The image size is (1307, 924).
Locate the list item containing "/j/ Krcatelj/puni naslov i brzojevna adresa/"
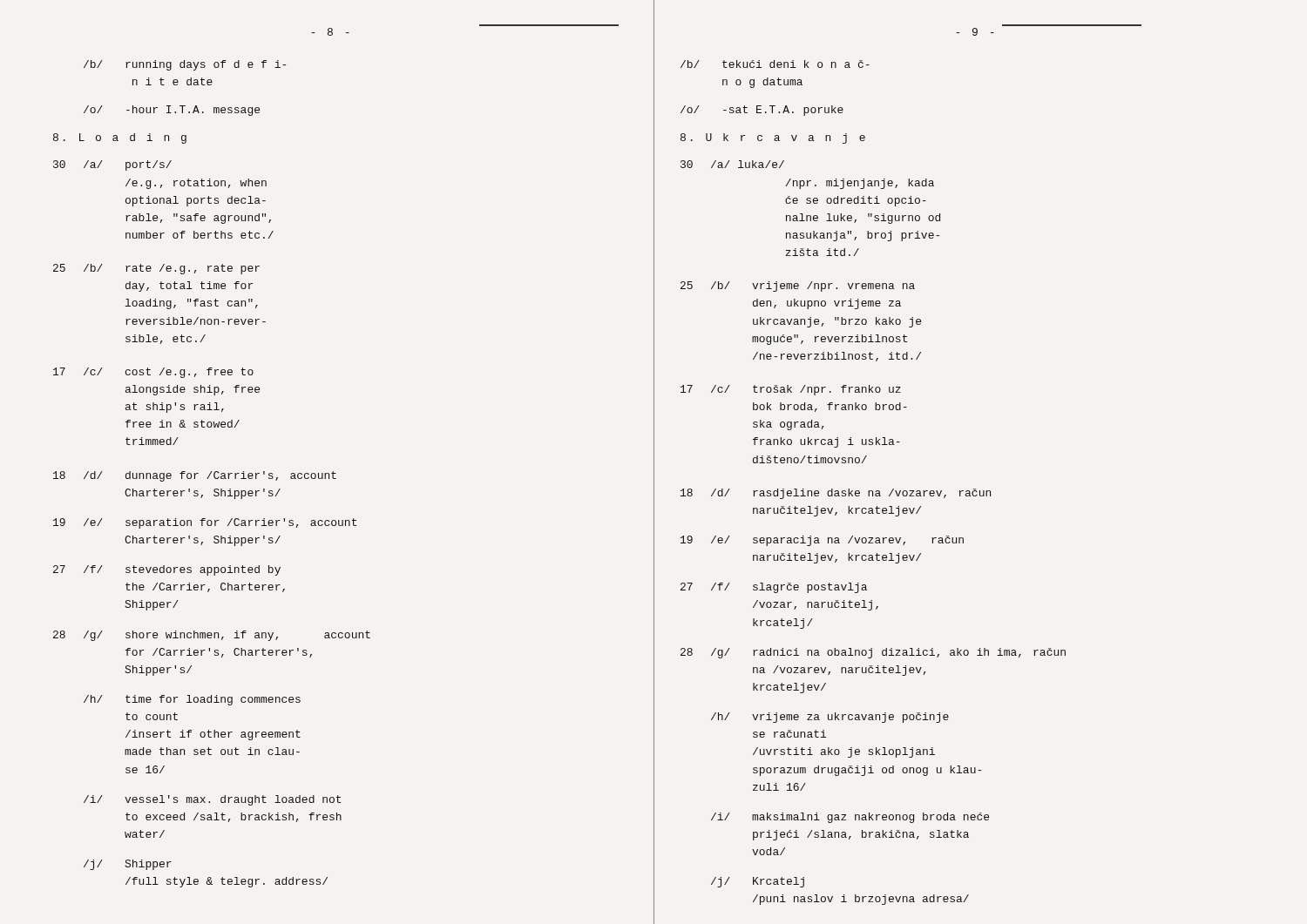click(825, 891)
